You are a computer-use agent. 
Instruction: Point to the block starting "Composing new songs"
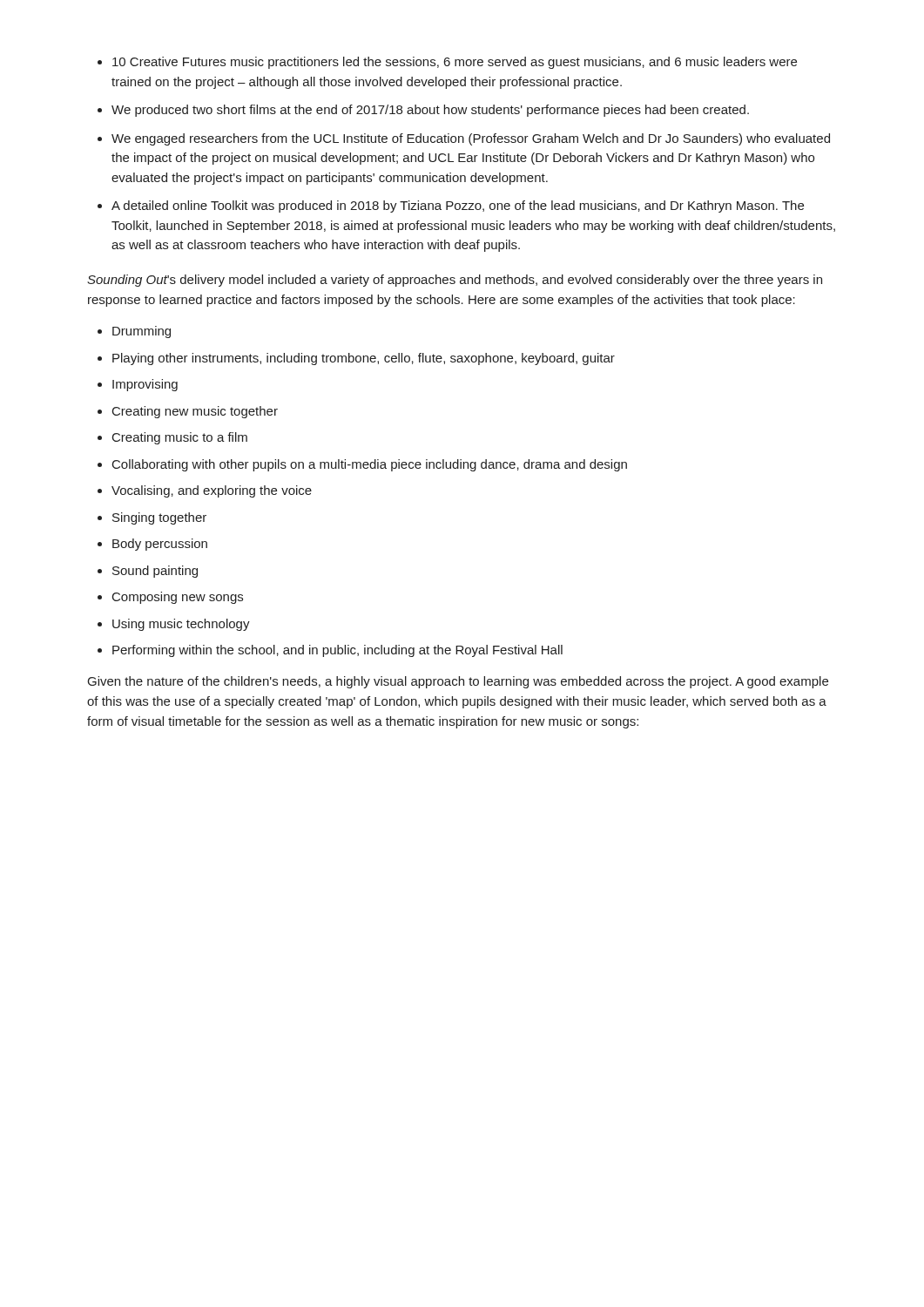pyautogui.click(x=178, y=598)
